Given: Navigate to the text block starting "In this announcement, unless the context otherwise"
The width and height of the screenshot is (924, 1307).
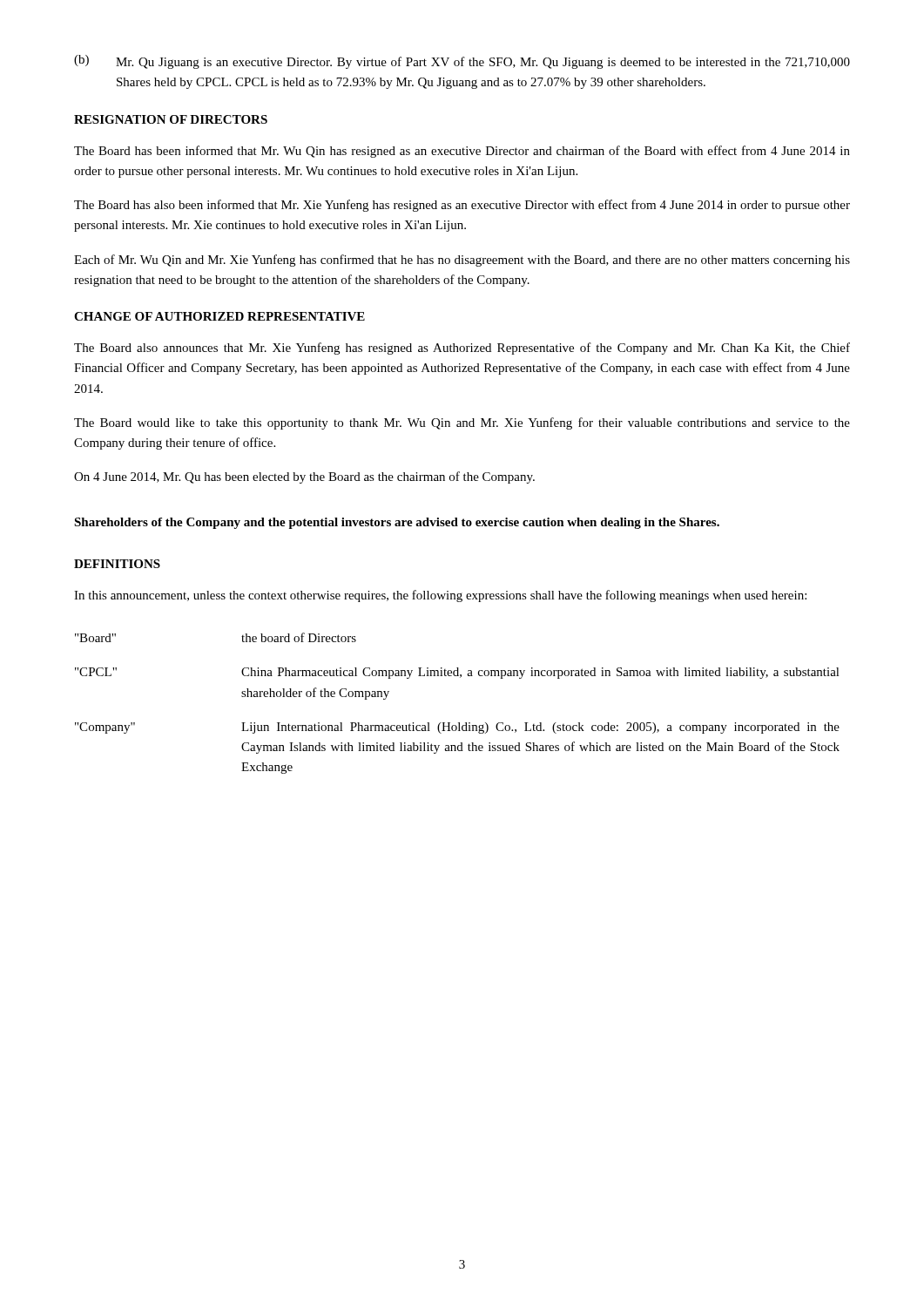Looking at the screenshot, I should (x=441, y=595).
